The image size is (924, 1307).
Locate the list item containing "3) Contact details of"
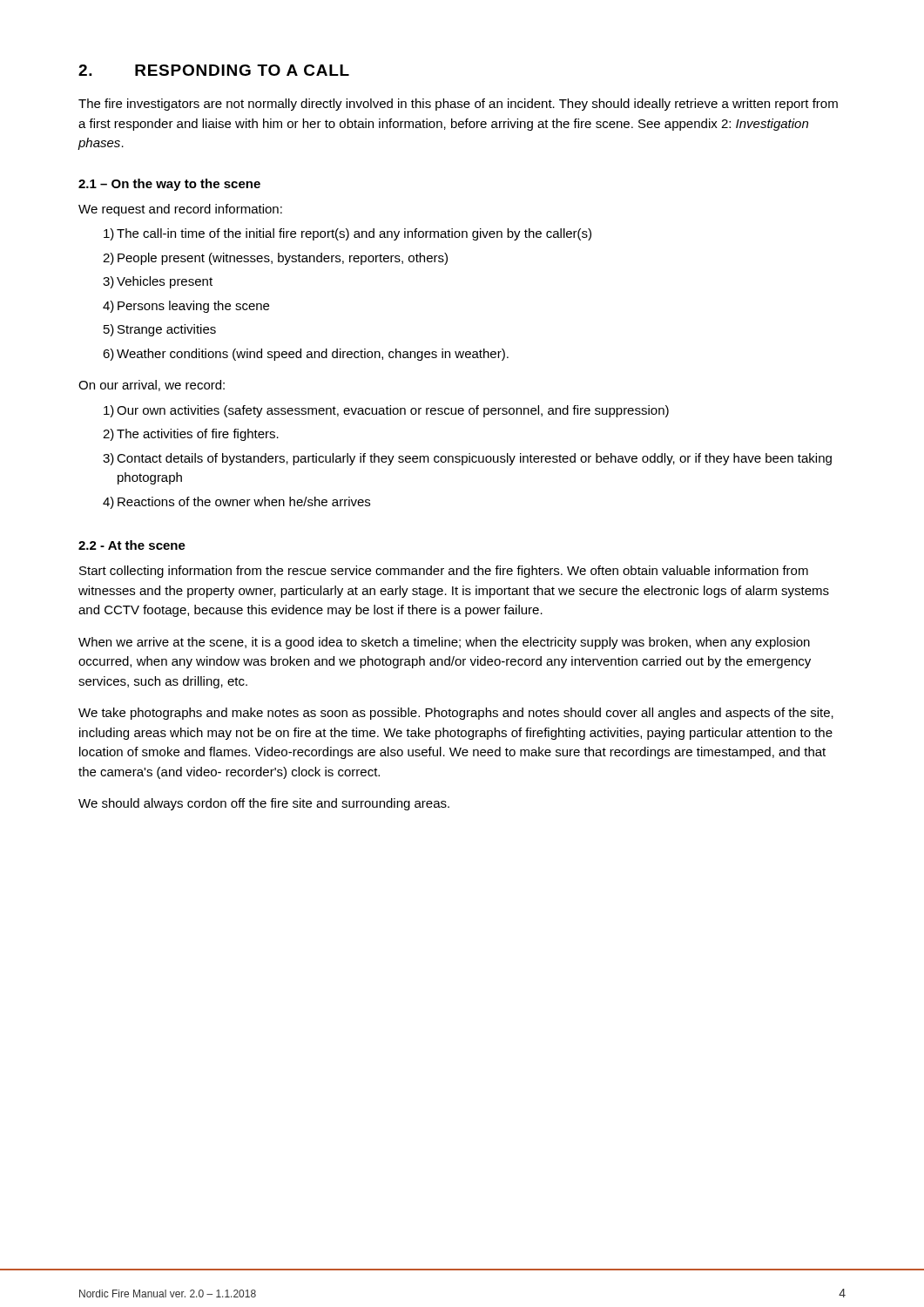[462, 468]
